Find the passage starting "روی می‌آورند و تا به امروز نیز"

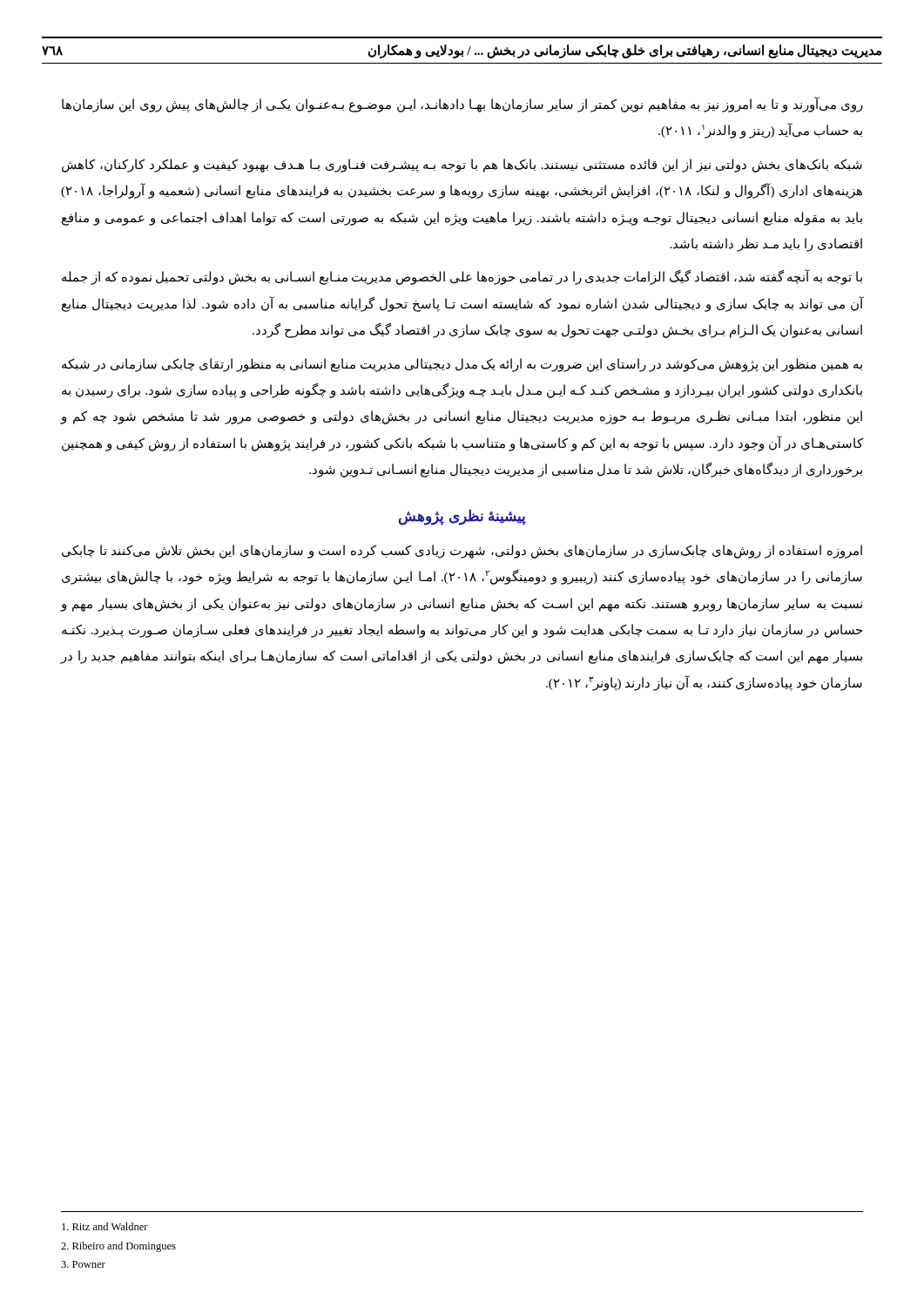pyautogui.click(x=462, y=117)
